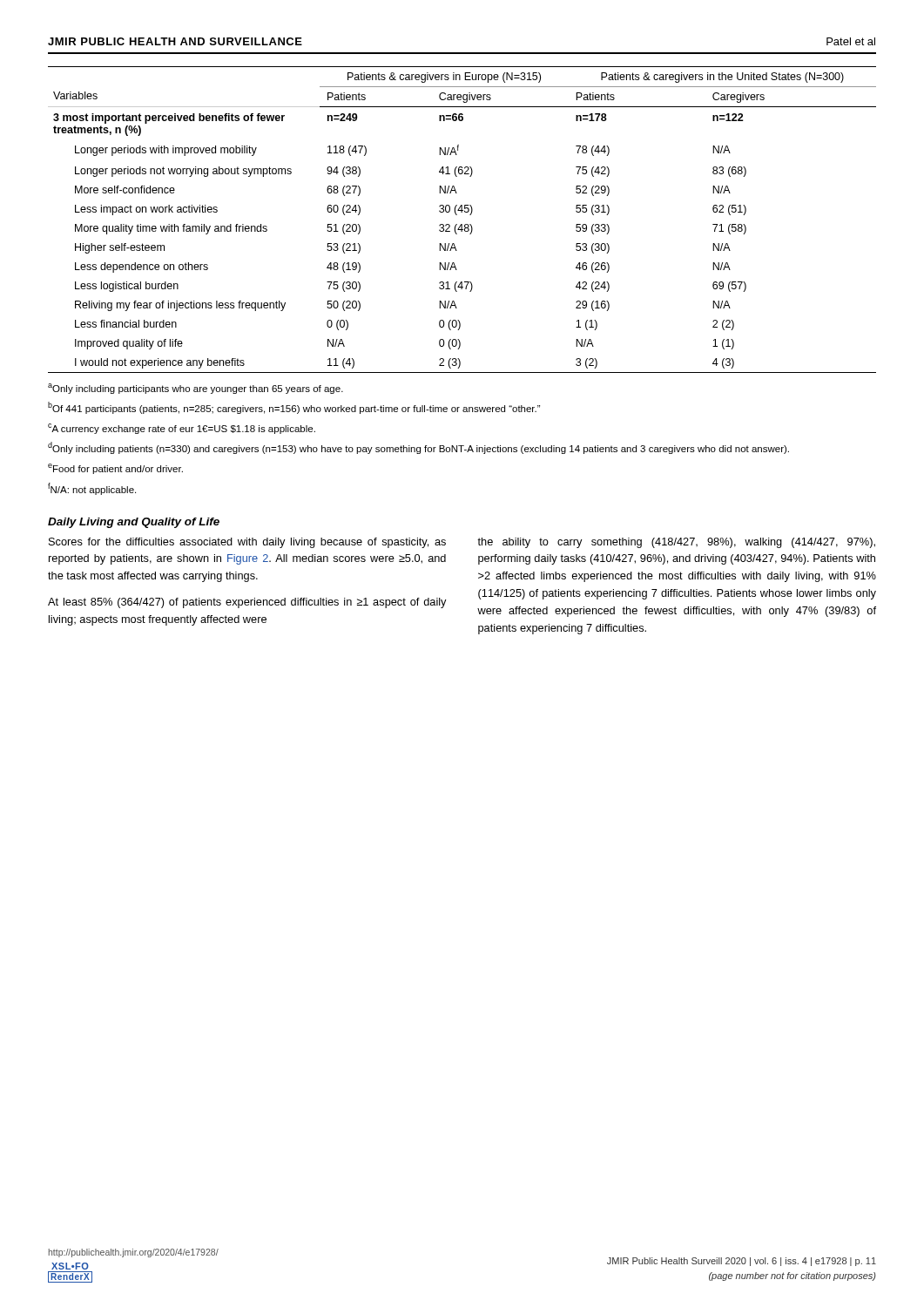The height and width of the screenshot is (1307, 924).
Task: Locate the table with the text "0 (0)"
Action: 462,220
